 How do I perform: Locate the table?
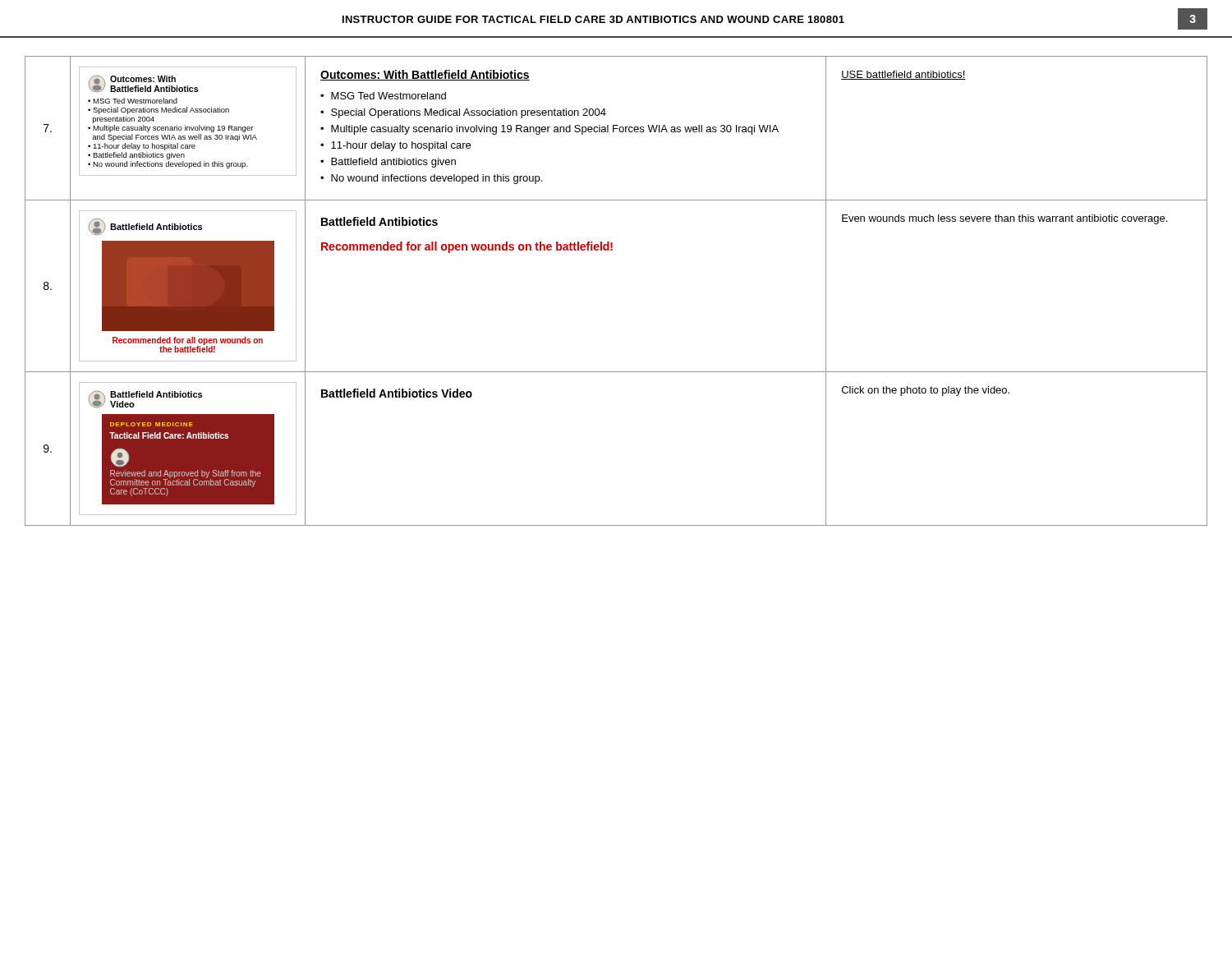click(616, 291)
